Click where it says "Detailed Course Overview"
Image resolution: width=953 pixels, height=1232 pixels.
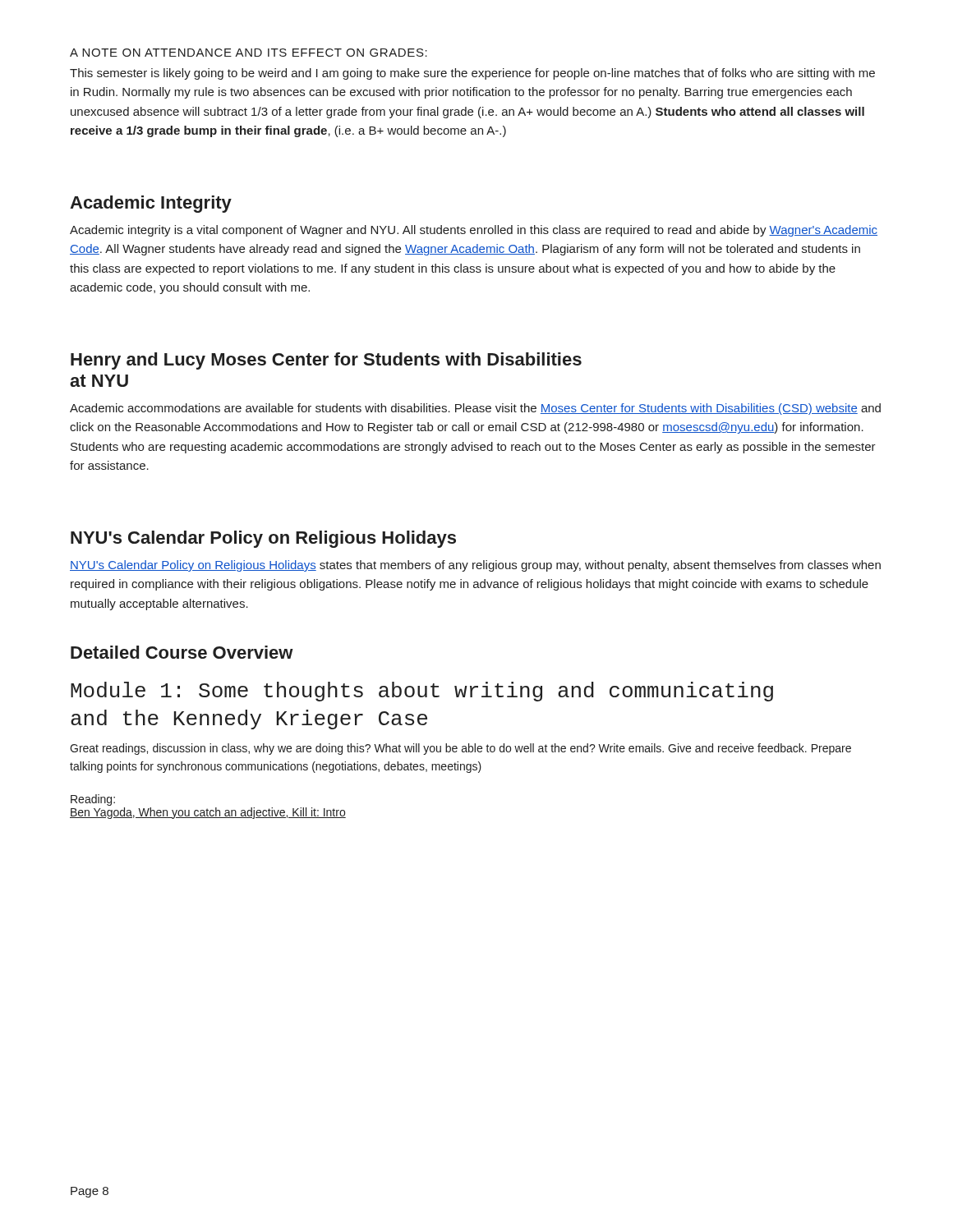(181, 652)
